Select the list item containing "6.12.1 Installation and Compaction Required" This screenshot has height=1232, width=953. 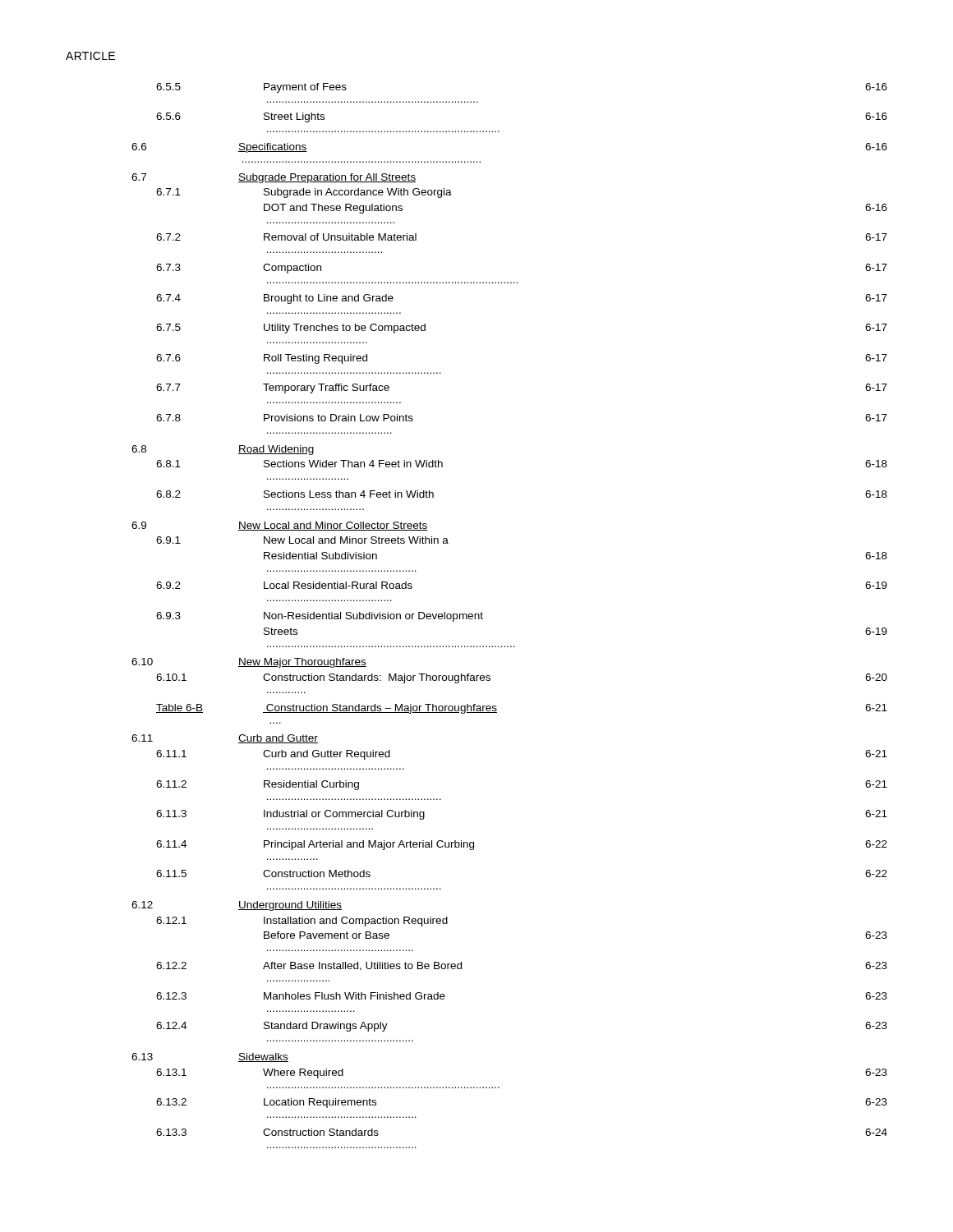point(302,922)
